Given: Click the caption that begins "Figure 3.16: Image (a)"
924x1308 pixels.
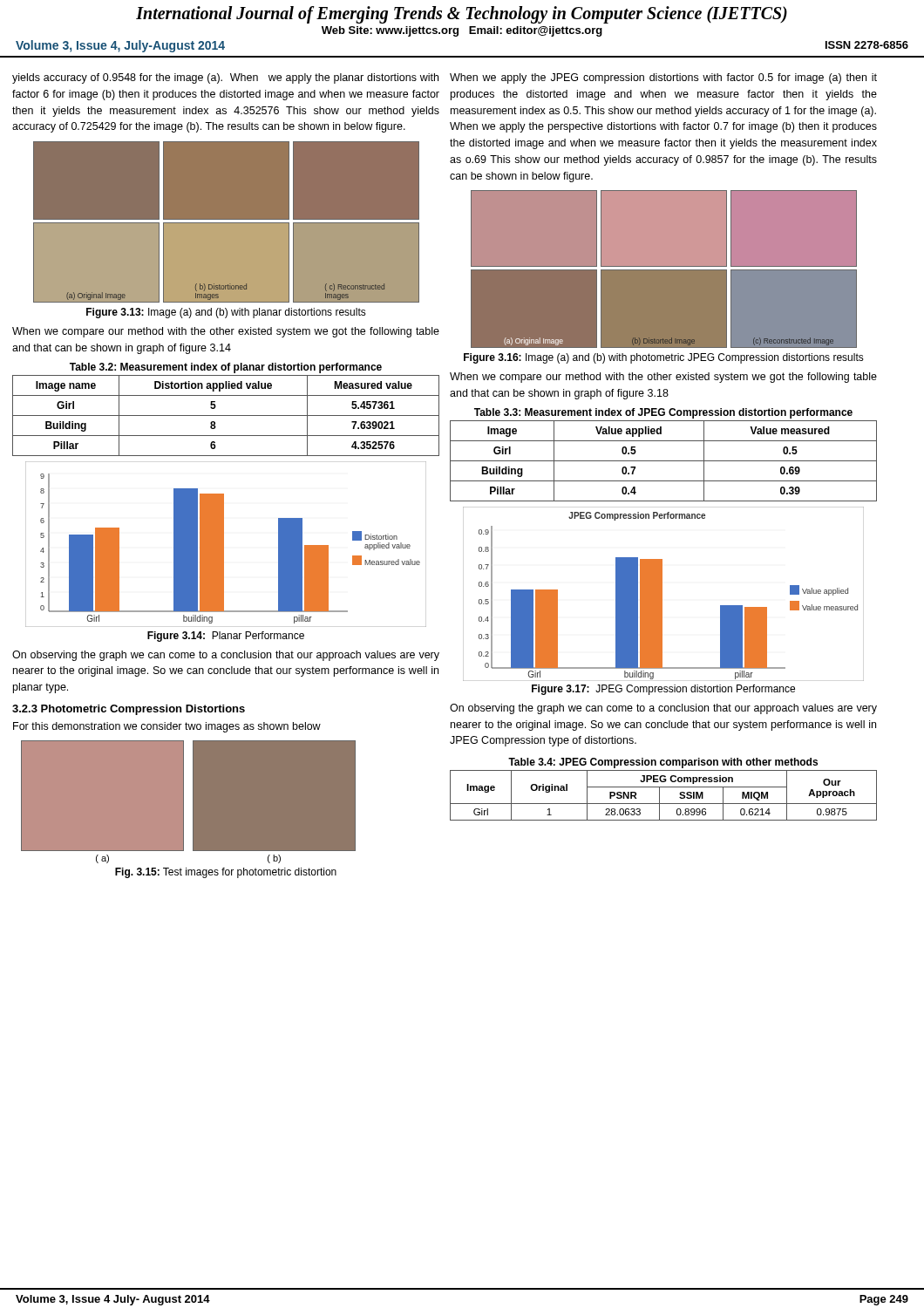Looking at the screenshot, I should tap(663, 358).
